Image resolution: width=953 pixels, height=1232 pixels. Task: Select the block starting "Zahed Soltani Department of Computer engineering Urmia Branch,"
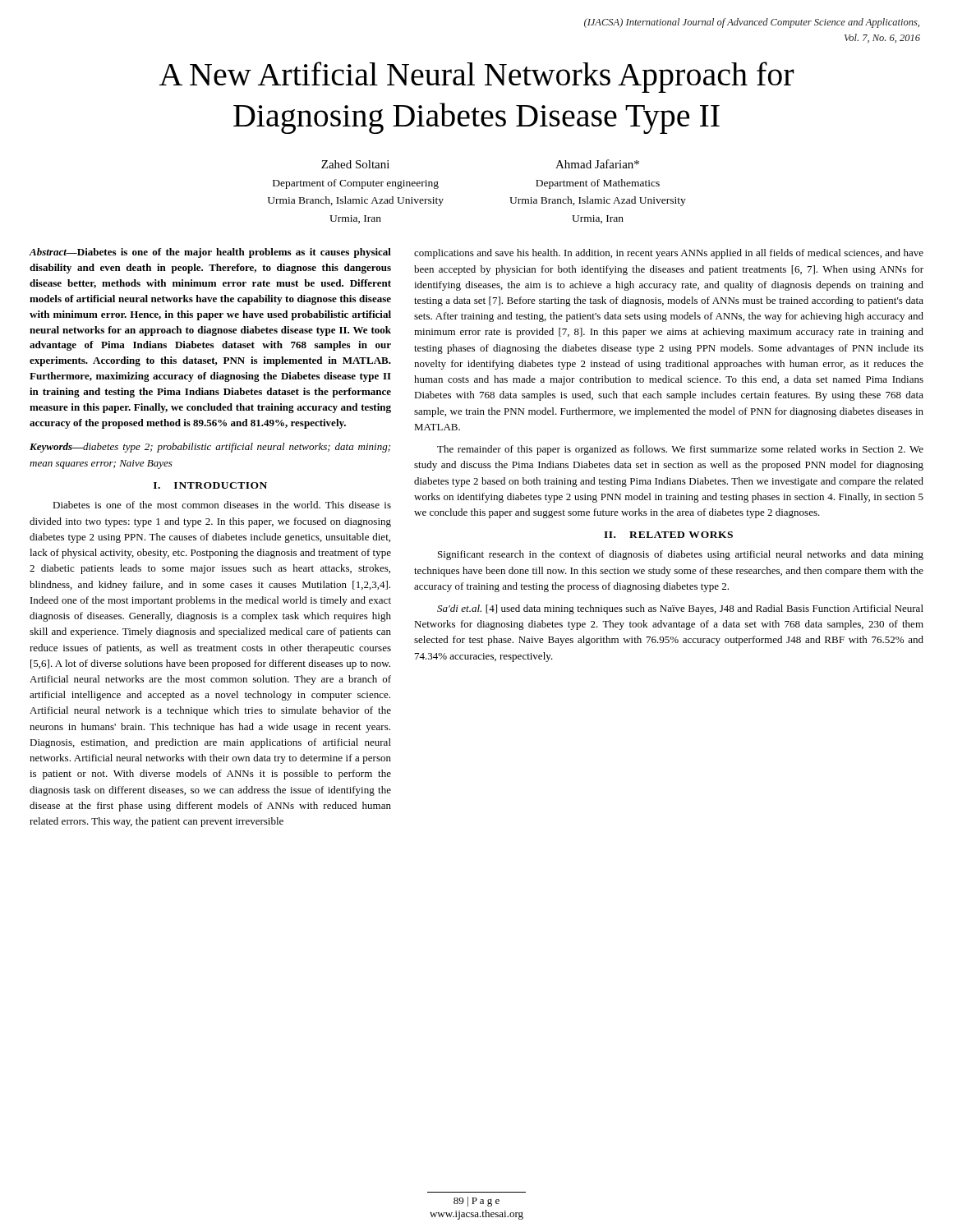coord(355,189)
